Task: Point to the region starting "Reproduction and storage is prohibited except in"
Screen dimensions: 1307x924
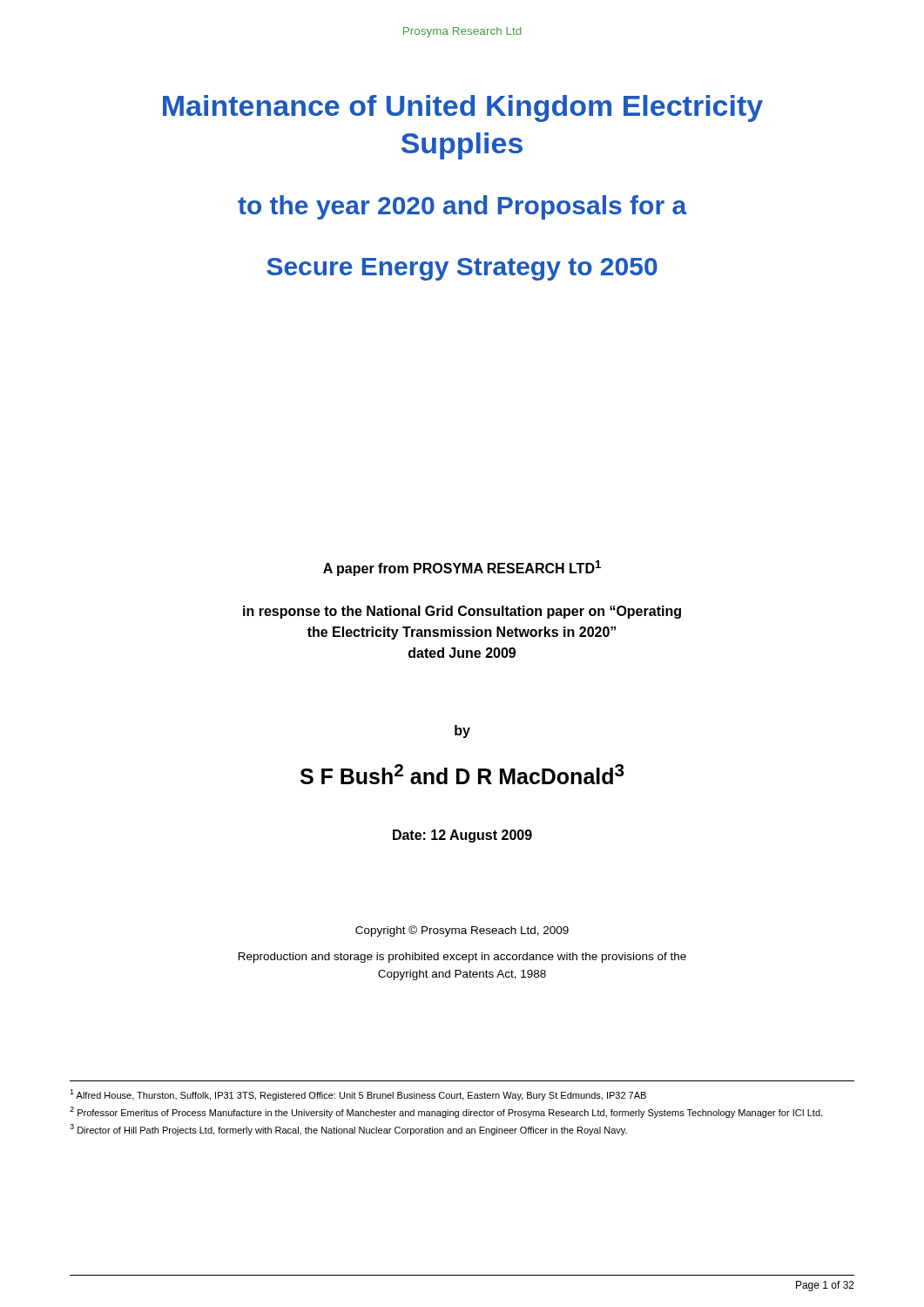Action: point(462,965)
